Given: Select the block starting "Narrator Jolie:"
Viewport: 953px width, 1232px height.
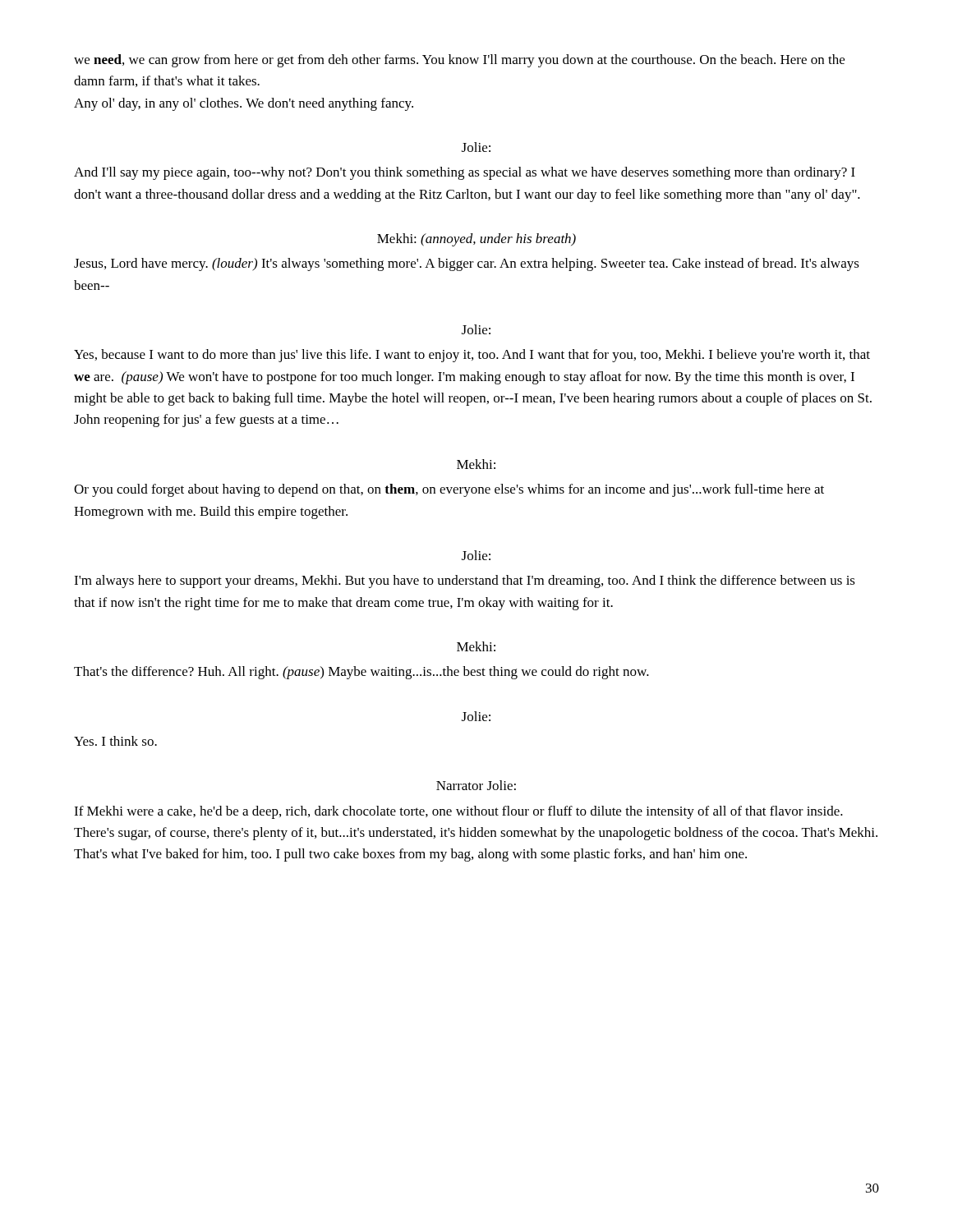Looking at the screenshot, I should pyautogui.click(x=476, y=786).
